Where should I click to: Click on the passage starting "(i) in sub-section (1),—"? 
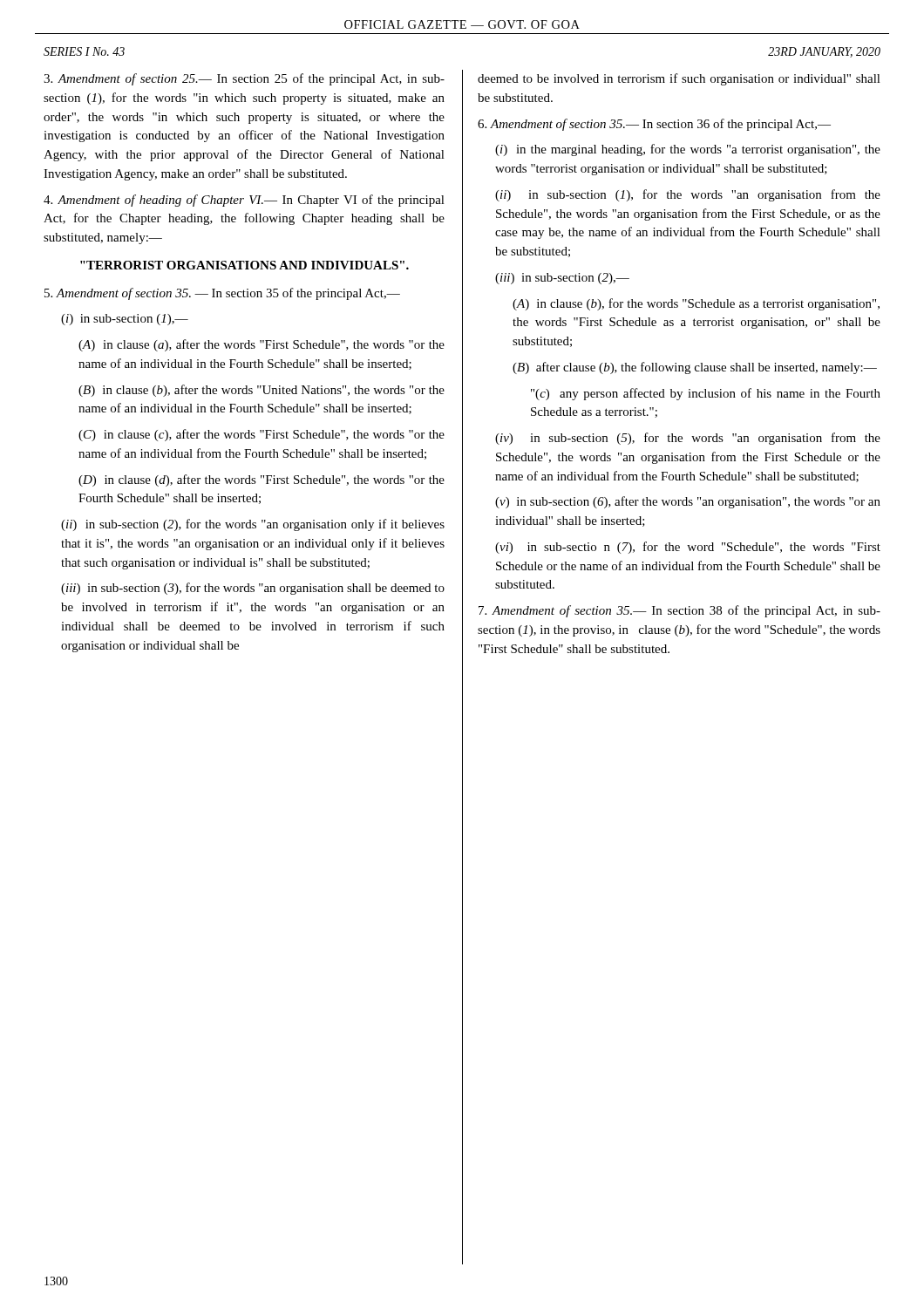point(125,320)
